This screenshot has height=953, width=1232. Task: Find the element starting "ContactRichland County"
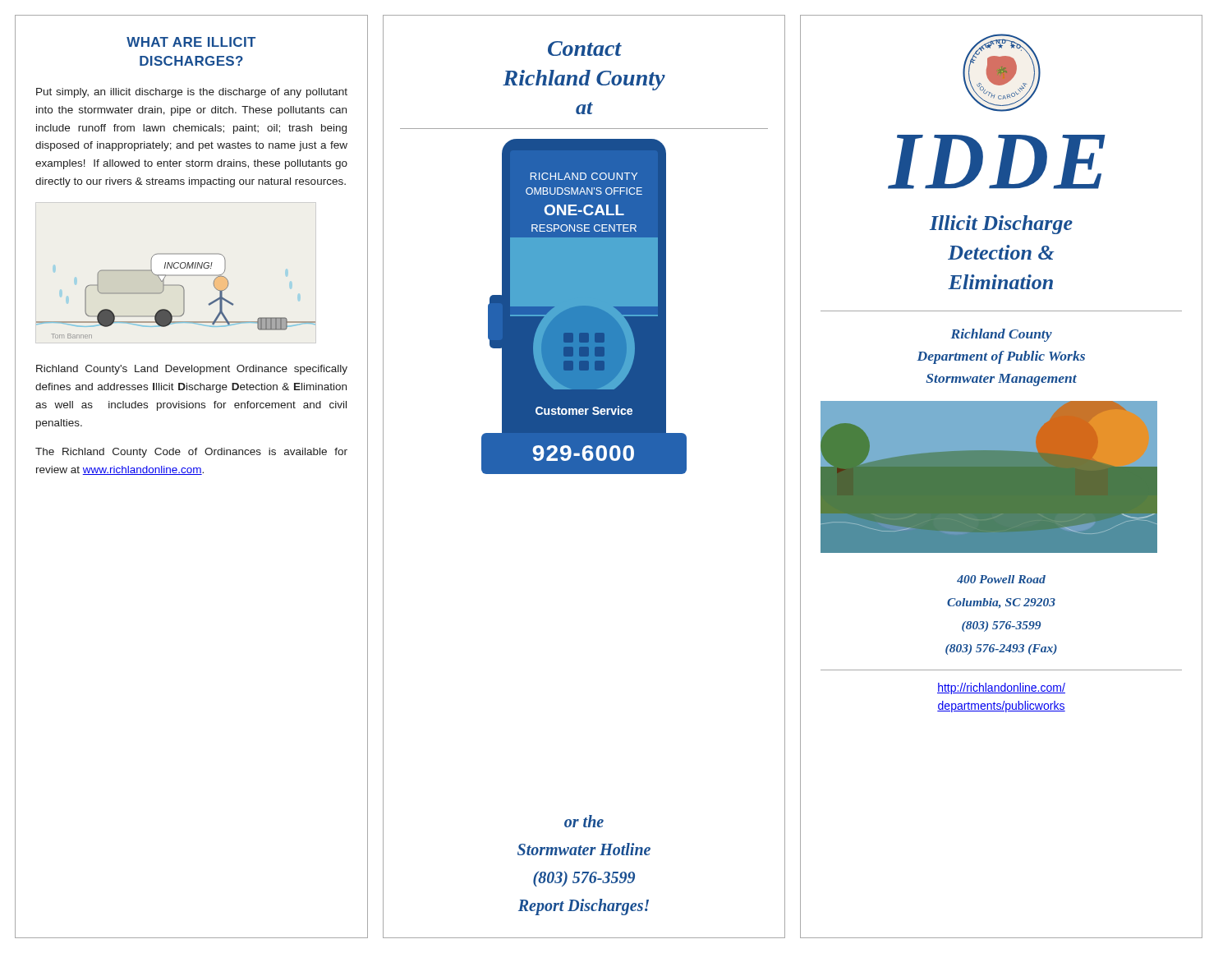pos(584,63)
